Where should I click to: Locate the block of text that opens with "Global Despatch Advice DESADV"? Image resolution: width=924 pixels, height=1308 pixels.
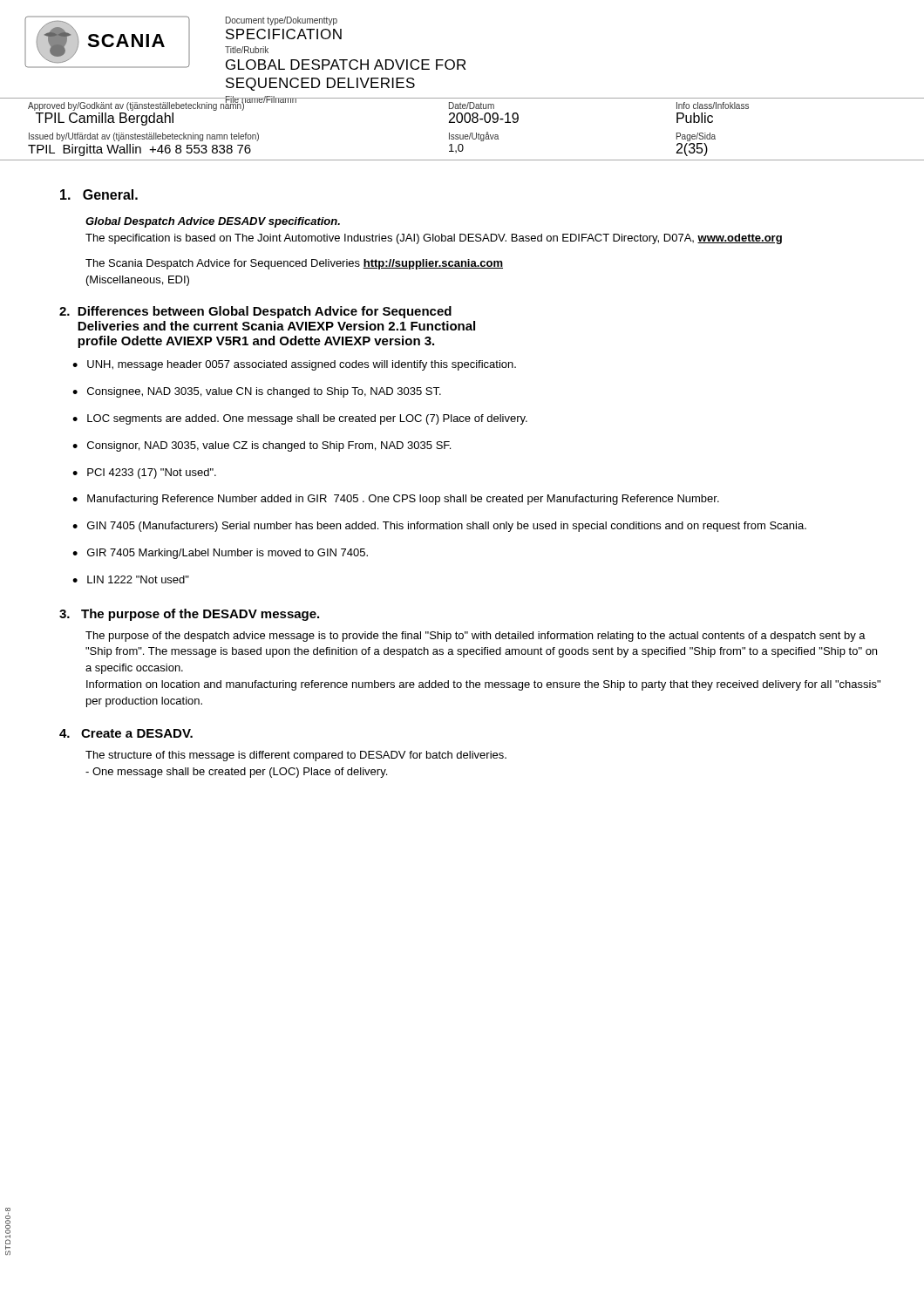point(434,229)
